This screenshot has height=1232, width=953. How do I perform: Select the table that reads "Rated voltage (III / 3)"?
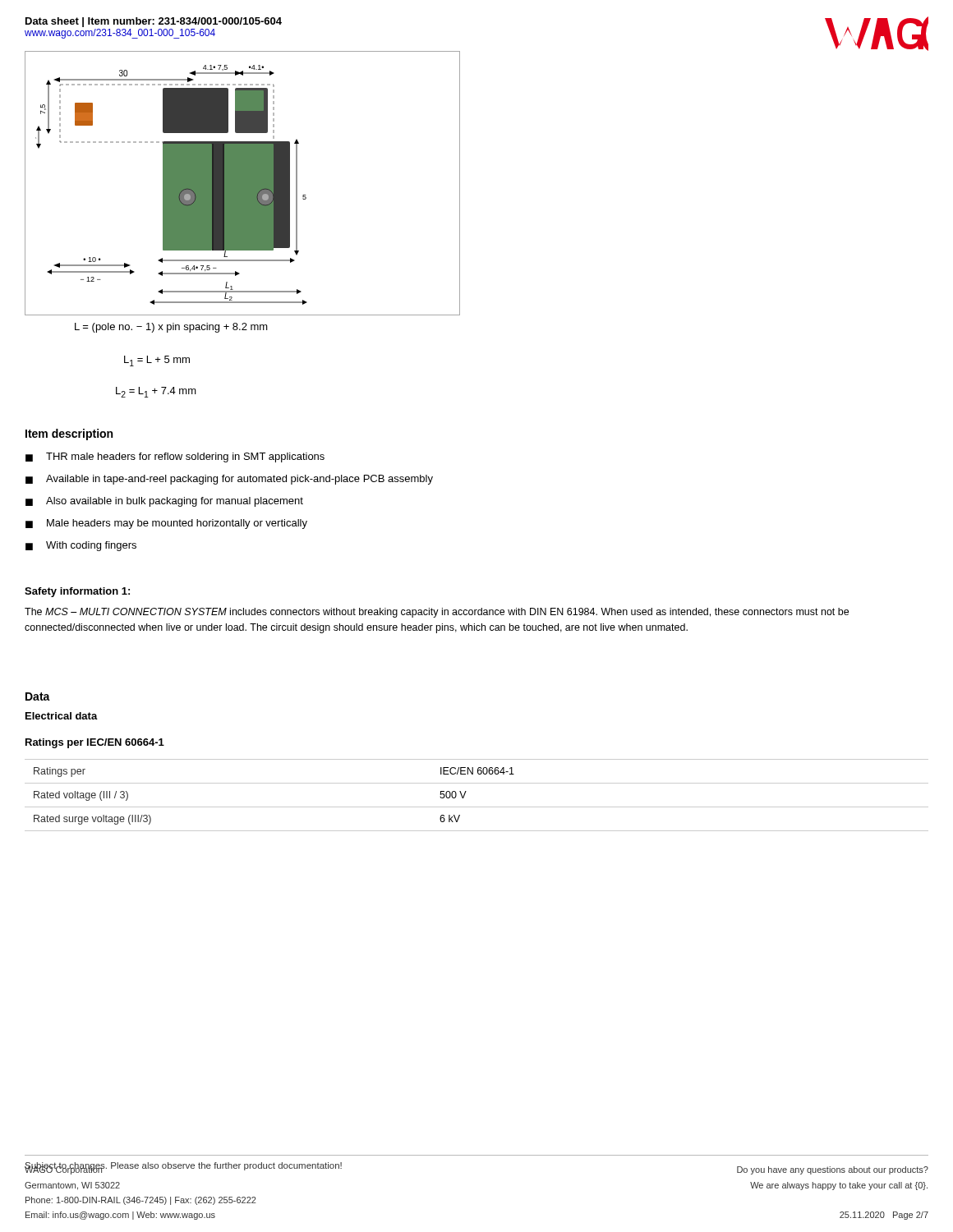click(476, 795)
